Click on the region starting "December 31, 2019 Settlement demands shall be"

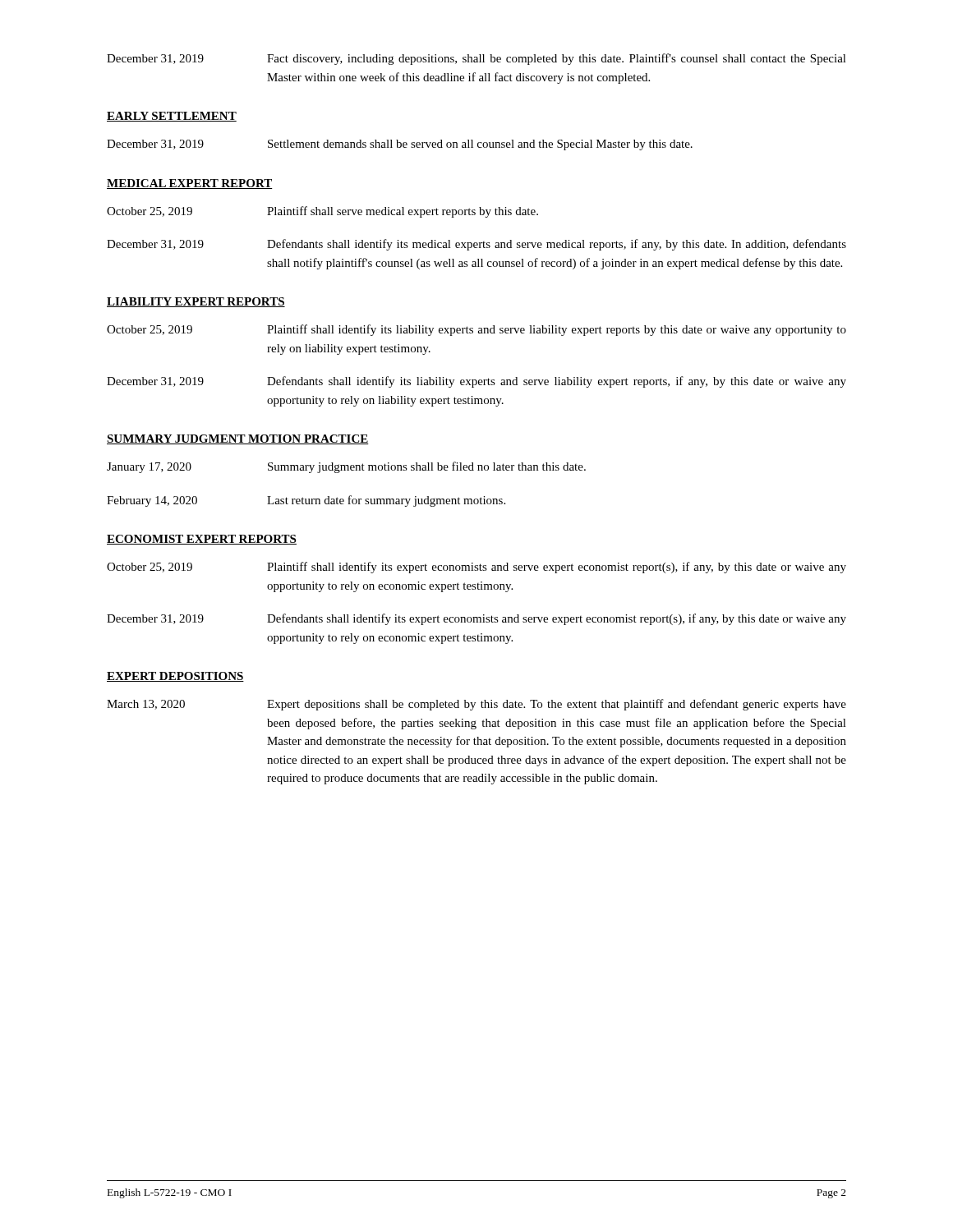point(476,144)
